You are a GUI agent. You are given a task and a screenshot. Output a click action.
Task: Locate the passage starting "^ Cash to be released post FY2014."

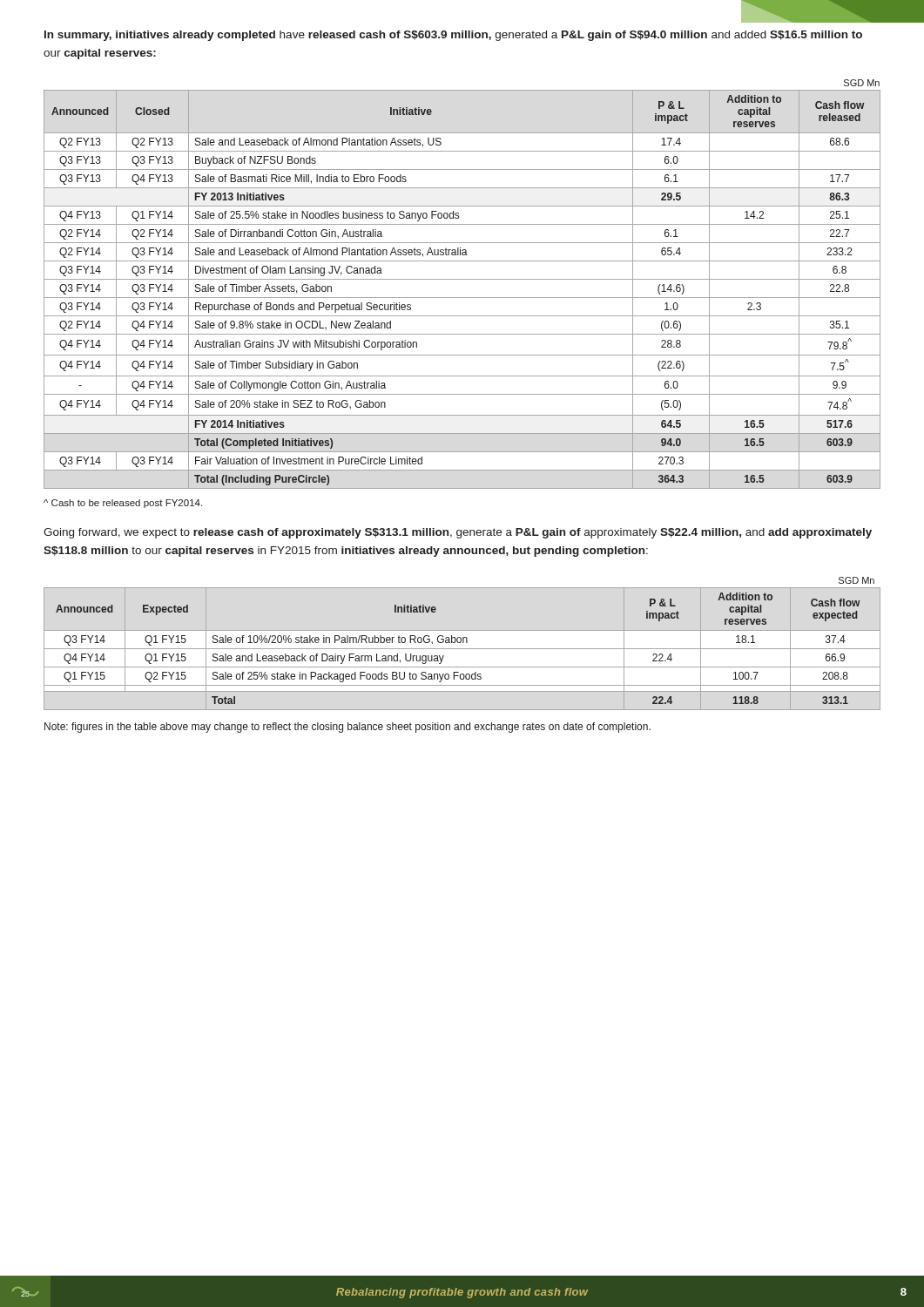[x=123, y=503]
